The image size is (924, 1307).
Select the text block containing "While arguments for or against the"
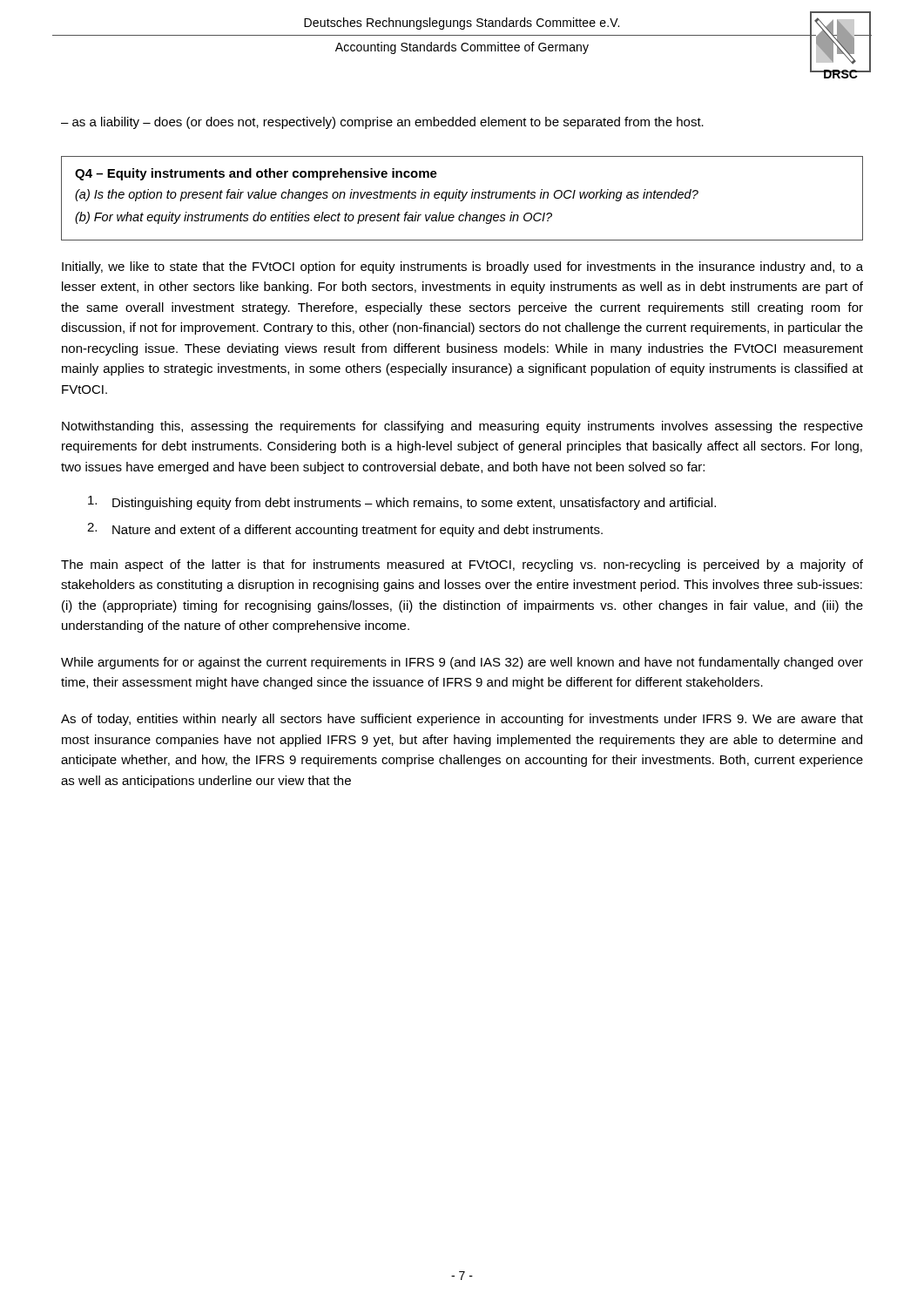coord(462,672)
